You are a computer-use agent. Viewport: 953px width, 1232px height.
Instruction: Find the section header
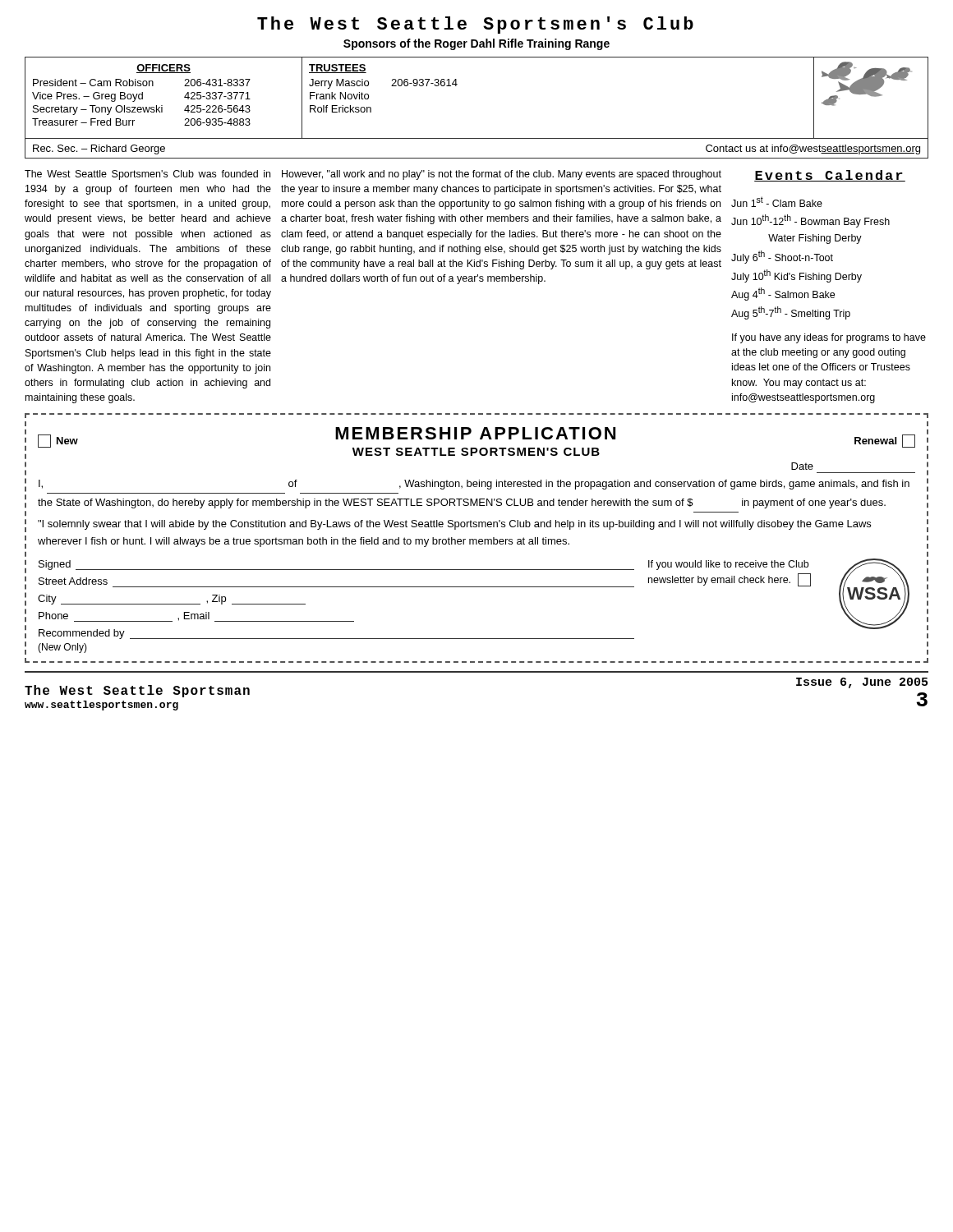(x=830, y=176)
